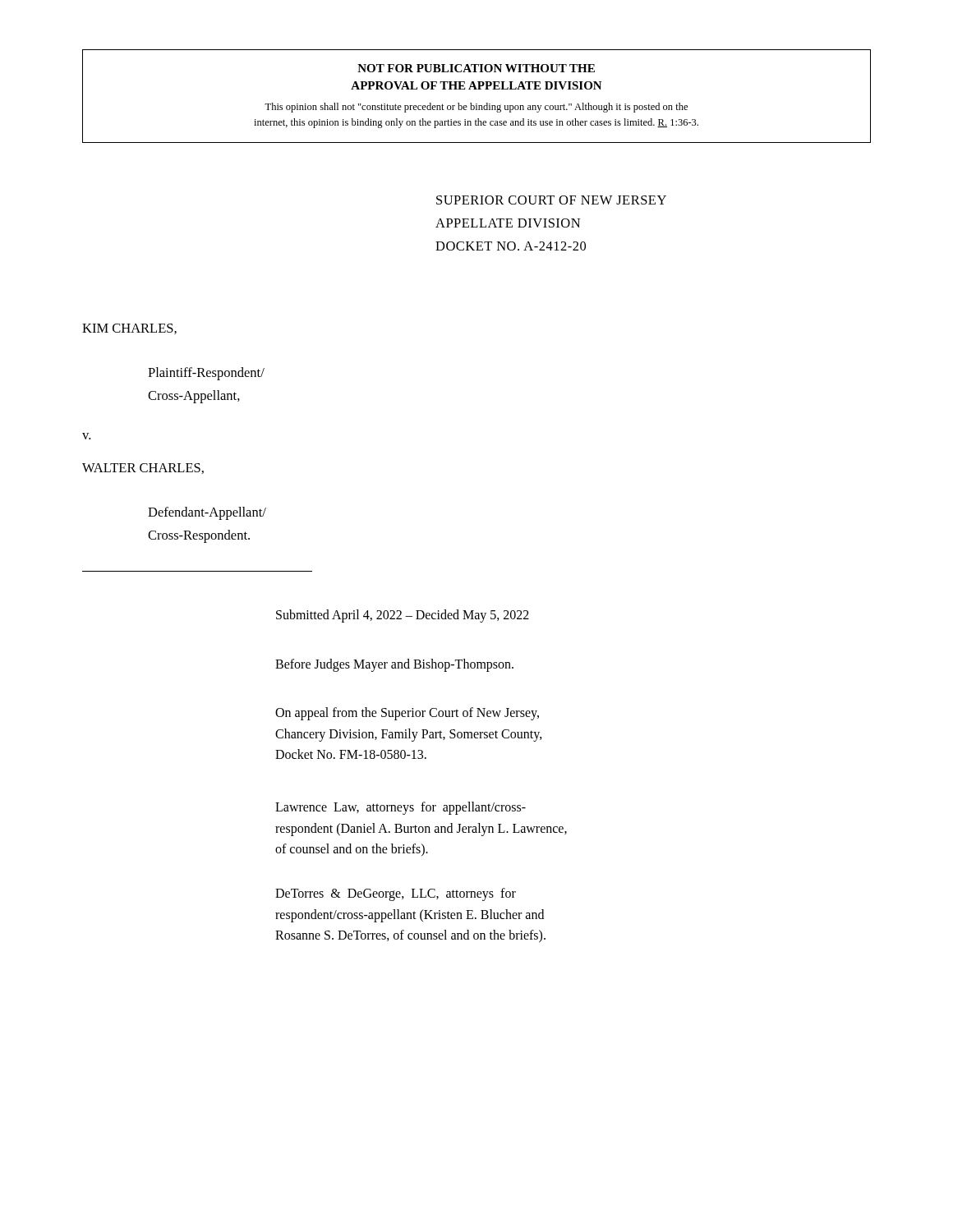Locate the text block with the text "Lawrence Law, attorneys for"
The image size is (953, 1232).
[421, 828]
